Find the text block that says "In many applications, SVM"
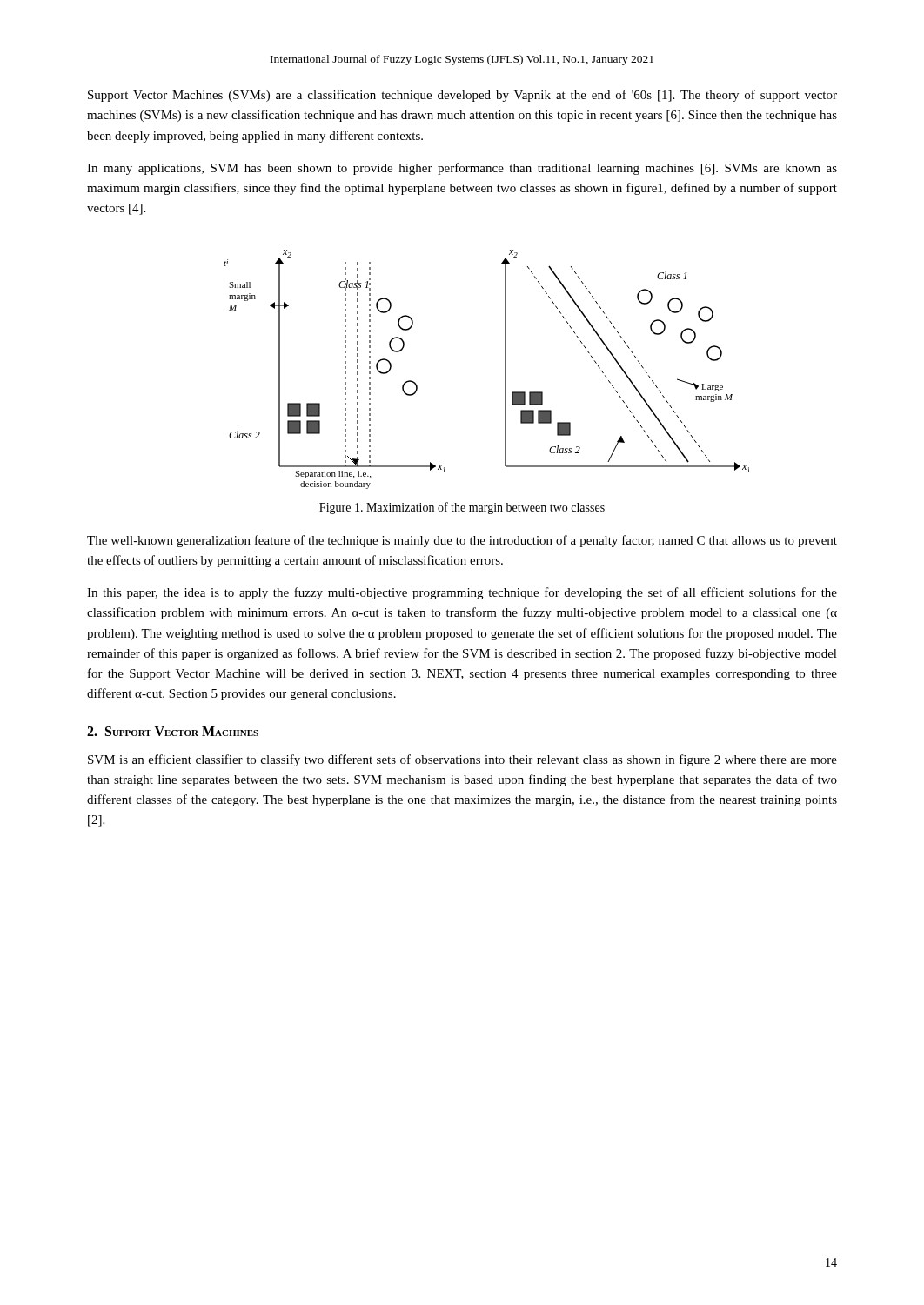This screenshot has width=924, height=1305. tap(462, 188)
